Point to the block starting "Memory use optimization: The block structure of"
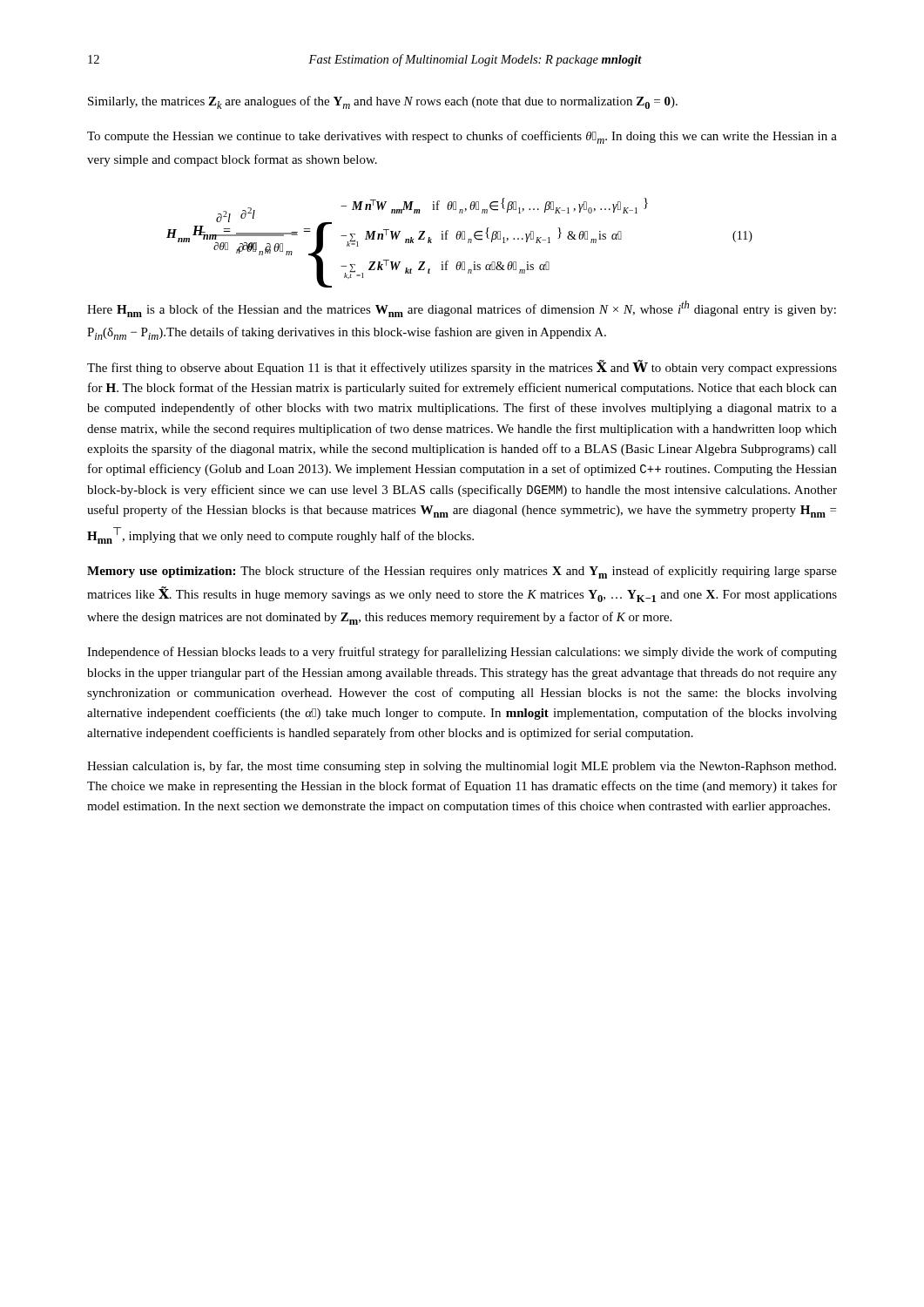 click(462, 596)
